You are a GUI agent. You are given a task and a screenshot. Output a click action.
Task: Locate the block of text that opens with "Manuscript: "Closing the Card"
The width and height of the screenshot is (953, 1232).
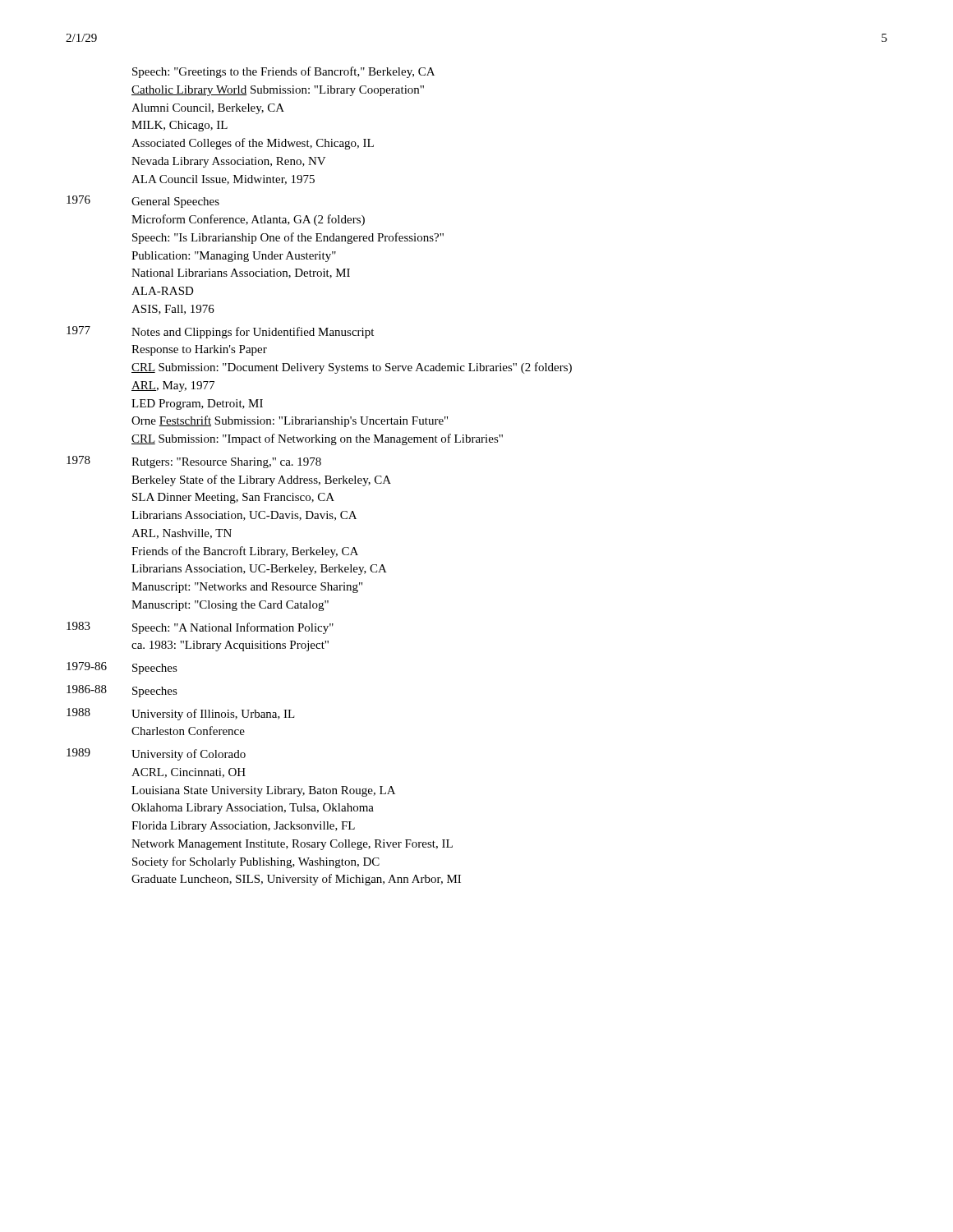[230, 604]
